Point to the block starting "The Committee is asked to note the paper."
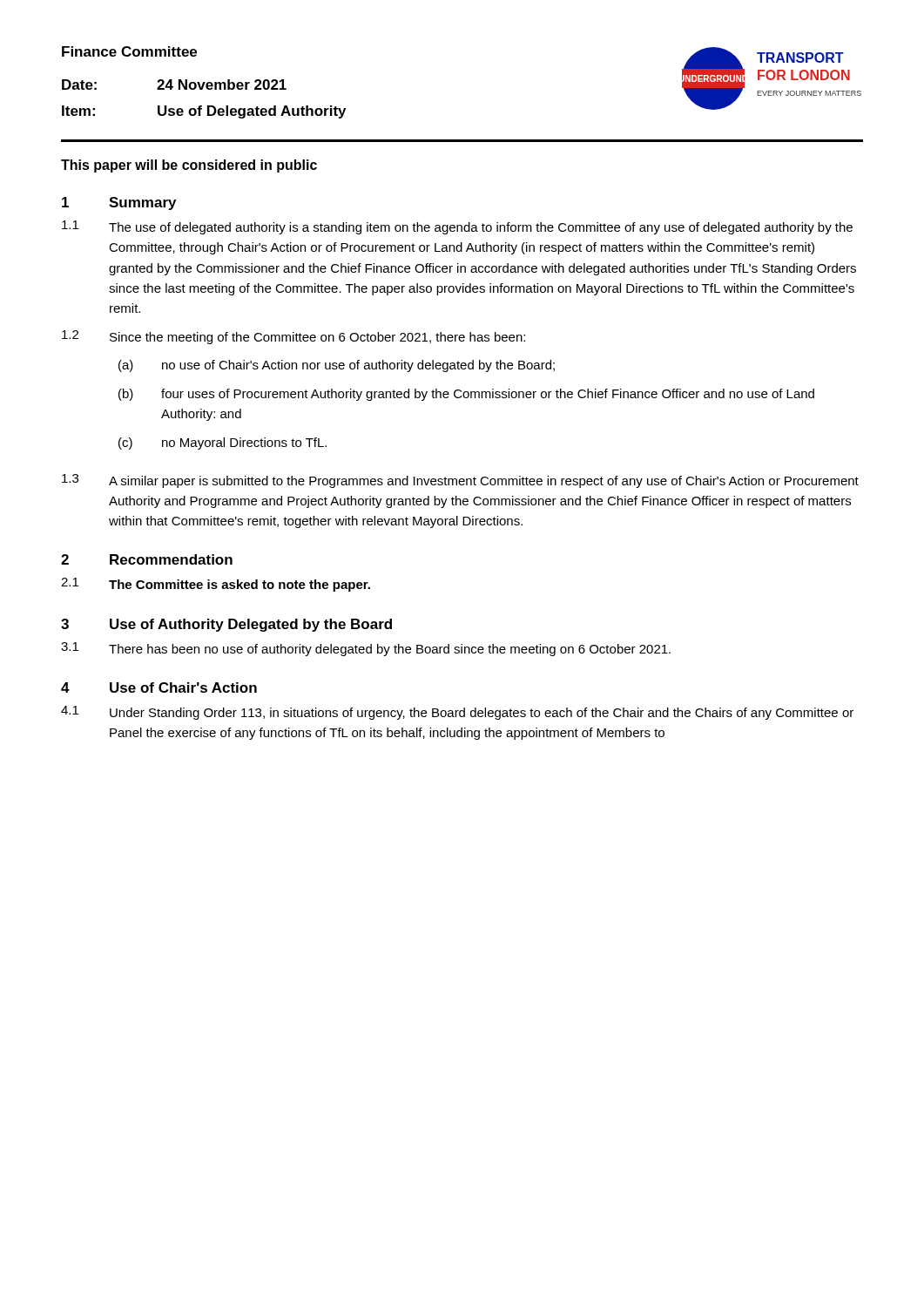Viewport: 924px width, 1307px height. [x=240, y=584]
